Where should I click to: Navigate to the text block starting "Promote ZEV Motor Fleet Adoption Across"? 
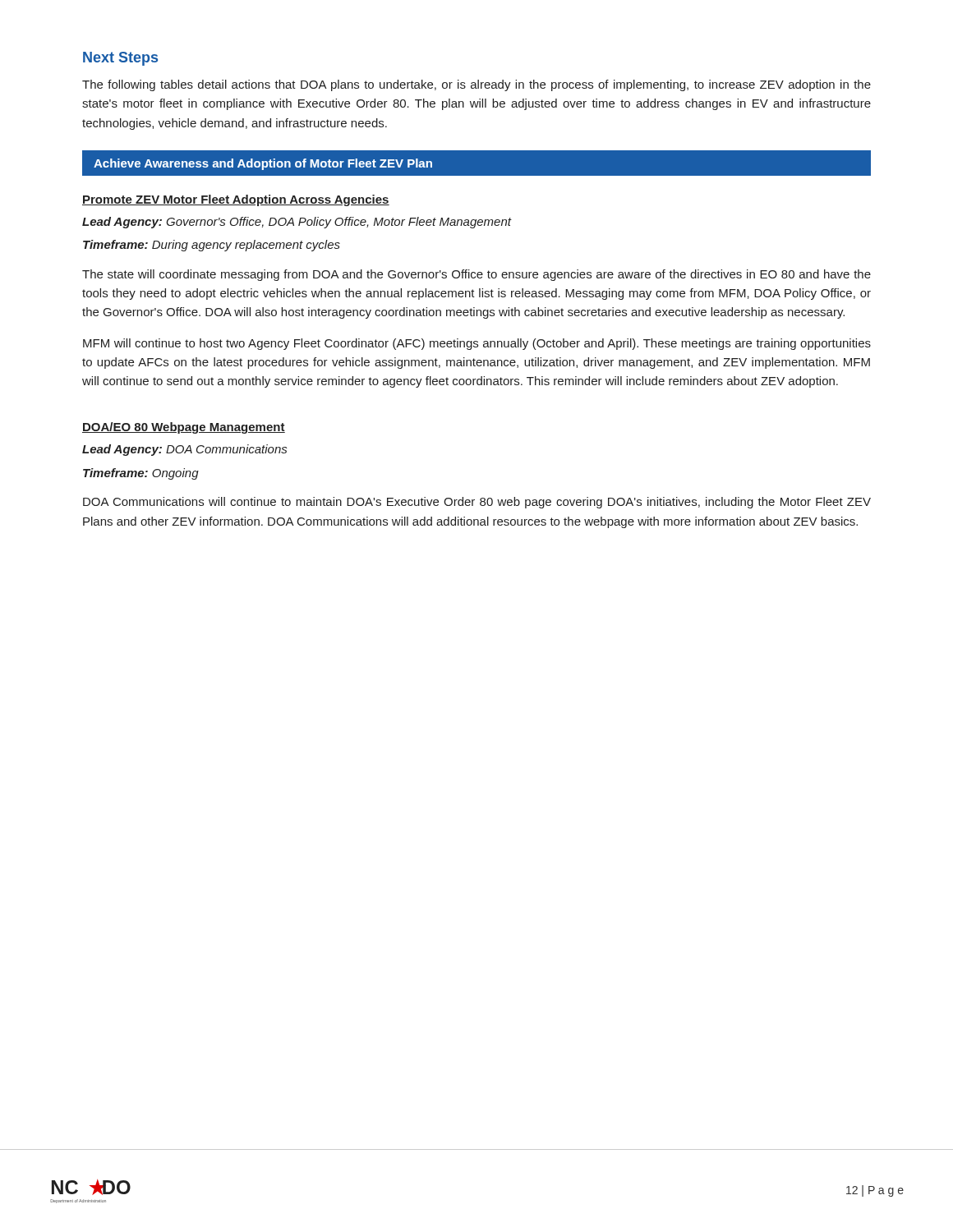[x=236, y=199]
